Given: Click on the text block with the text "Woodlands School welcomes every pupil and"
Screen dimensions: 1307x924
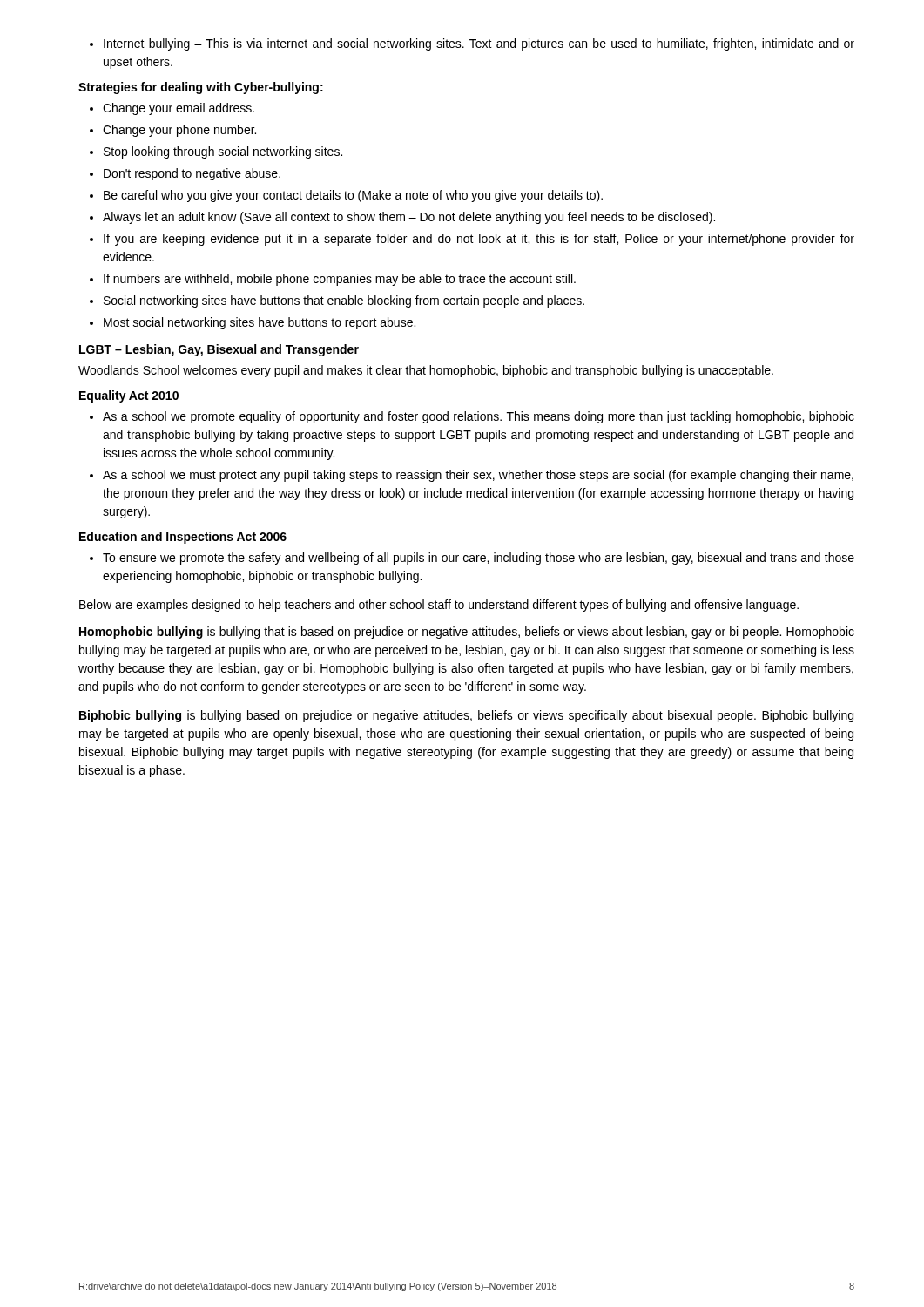Looking at the screenshot, I should tap(426, 370).
